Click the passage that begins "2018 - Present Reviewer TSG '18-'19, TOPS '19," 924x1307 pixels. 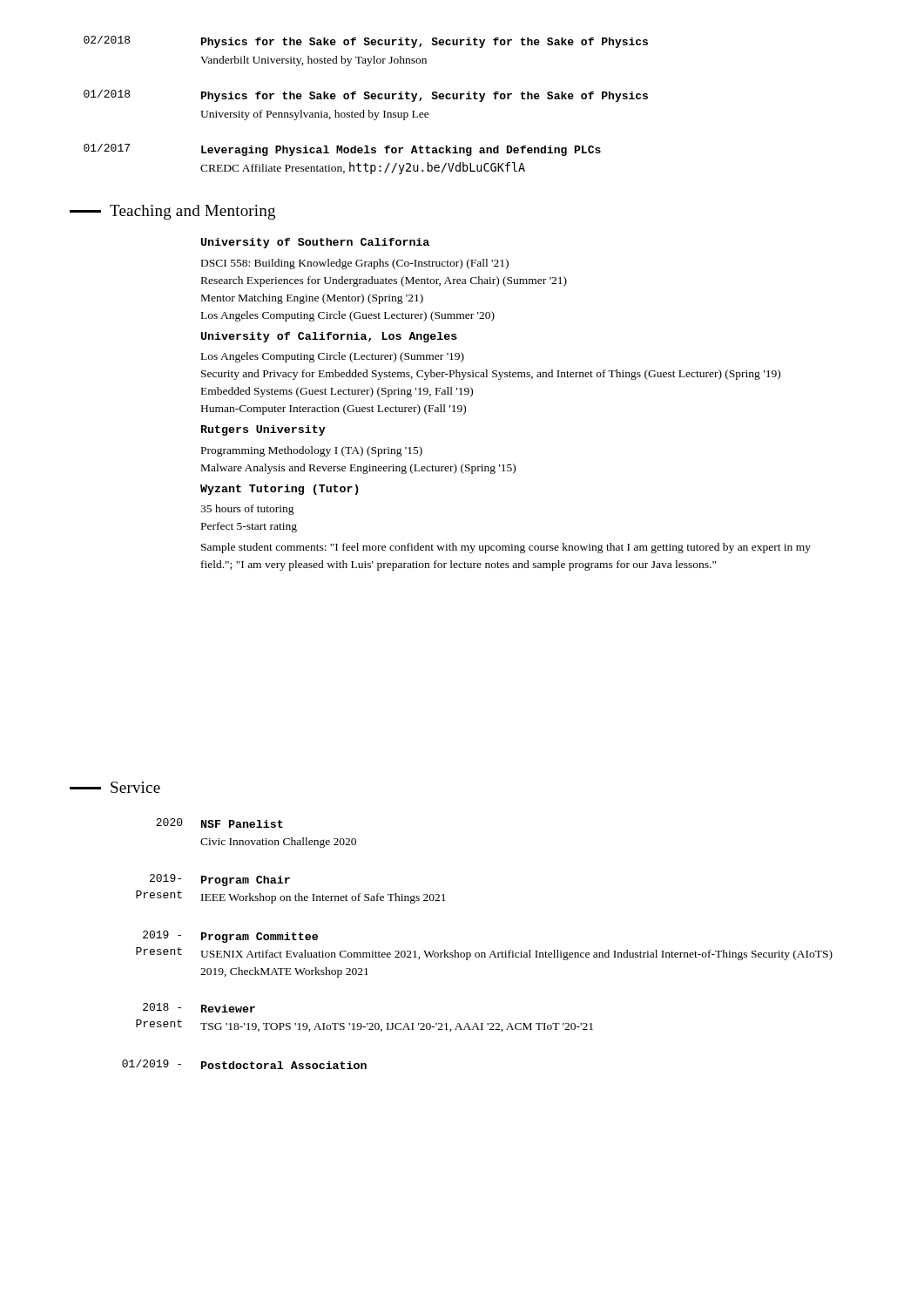click(x=458, y=1018)
